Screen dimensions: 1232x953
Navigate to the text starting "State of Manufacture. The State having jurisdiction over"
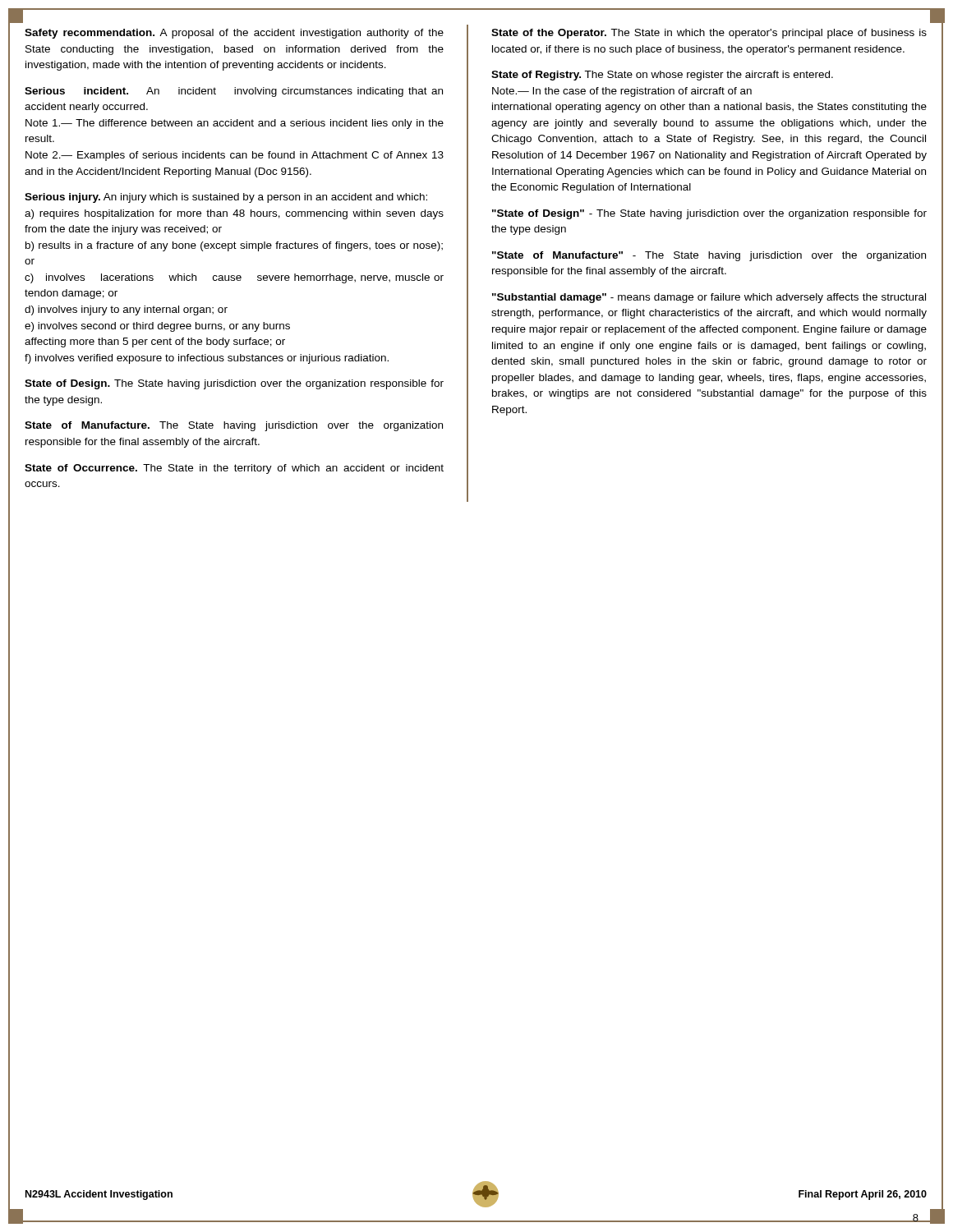point(234,433)
